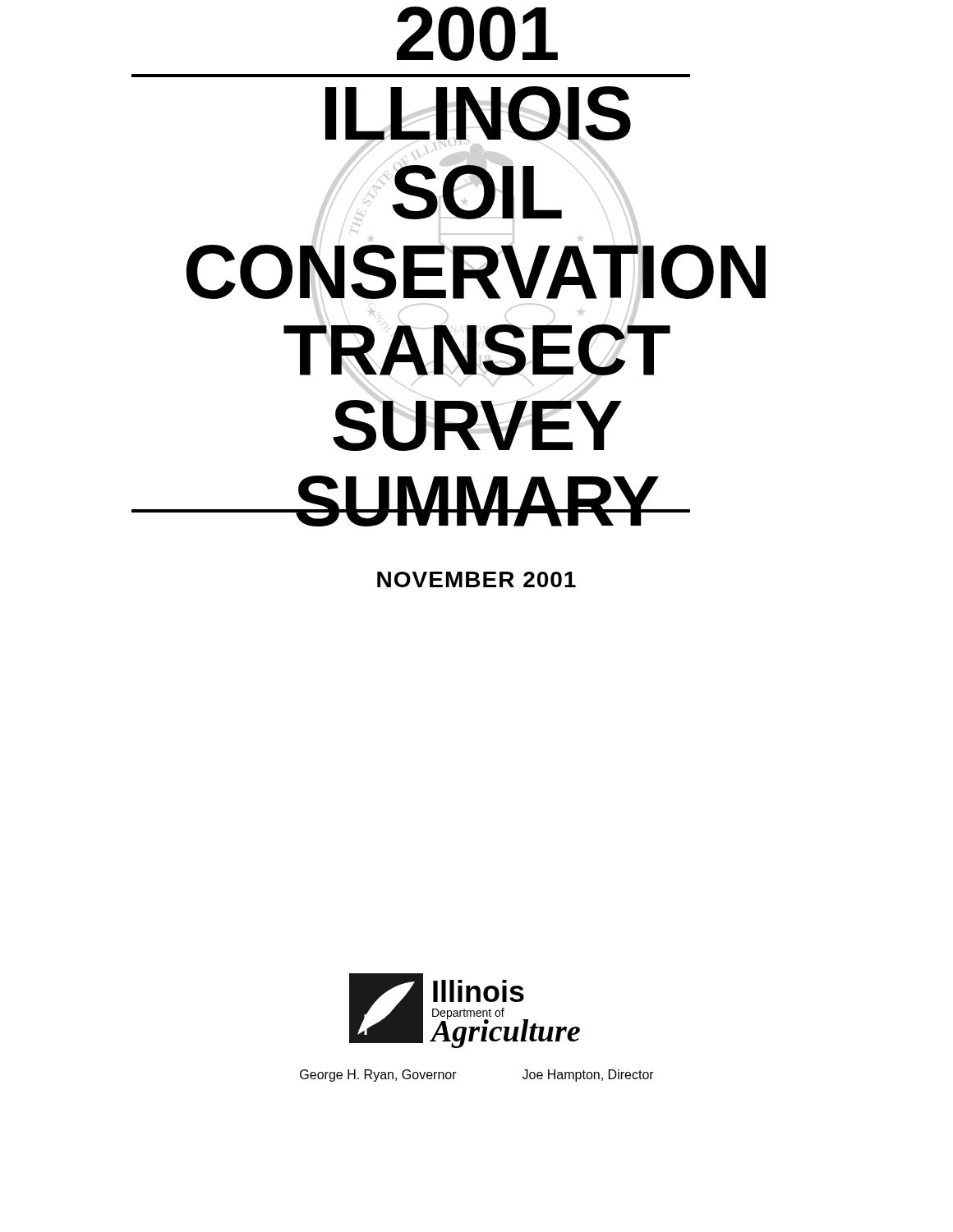953x1232 pixels.
Task: Locate the title
Action: (x=476, y=267)
